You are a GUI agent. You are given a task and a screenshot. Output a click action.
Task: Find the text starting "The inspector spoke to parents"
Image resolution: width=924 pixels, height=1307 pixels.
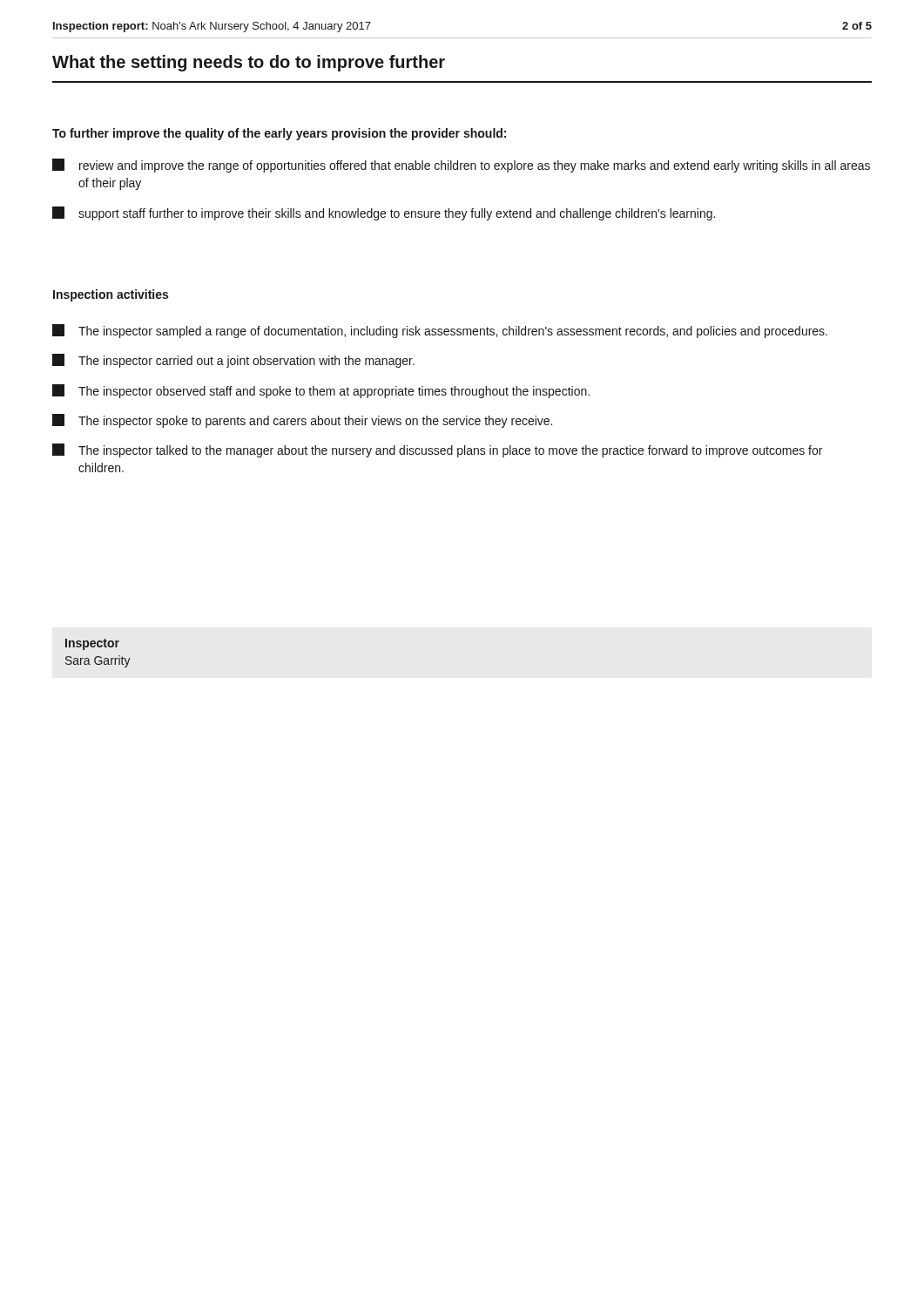click(x=303, y=421)
